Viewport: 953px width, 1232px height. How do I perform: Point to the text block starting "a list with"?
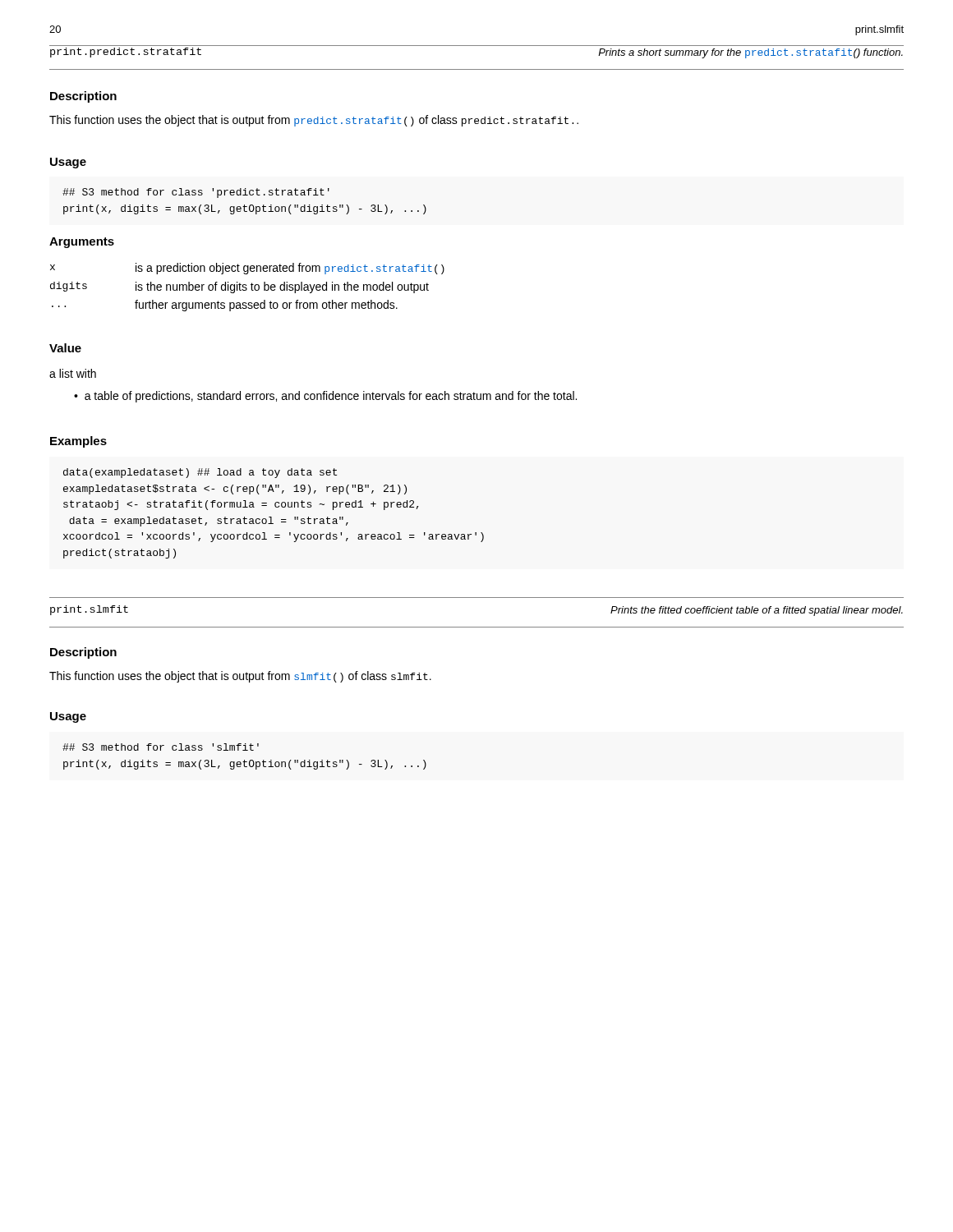[x=73, y=374]
